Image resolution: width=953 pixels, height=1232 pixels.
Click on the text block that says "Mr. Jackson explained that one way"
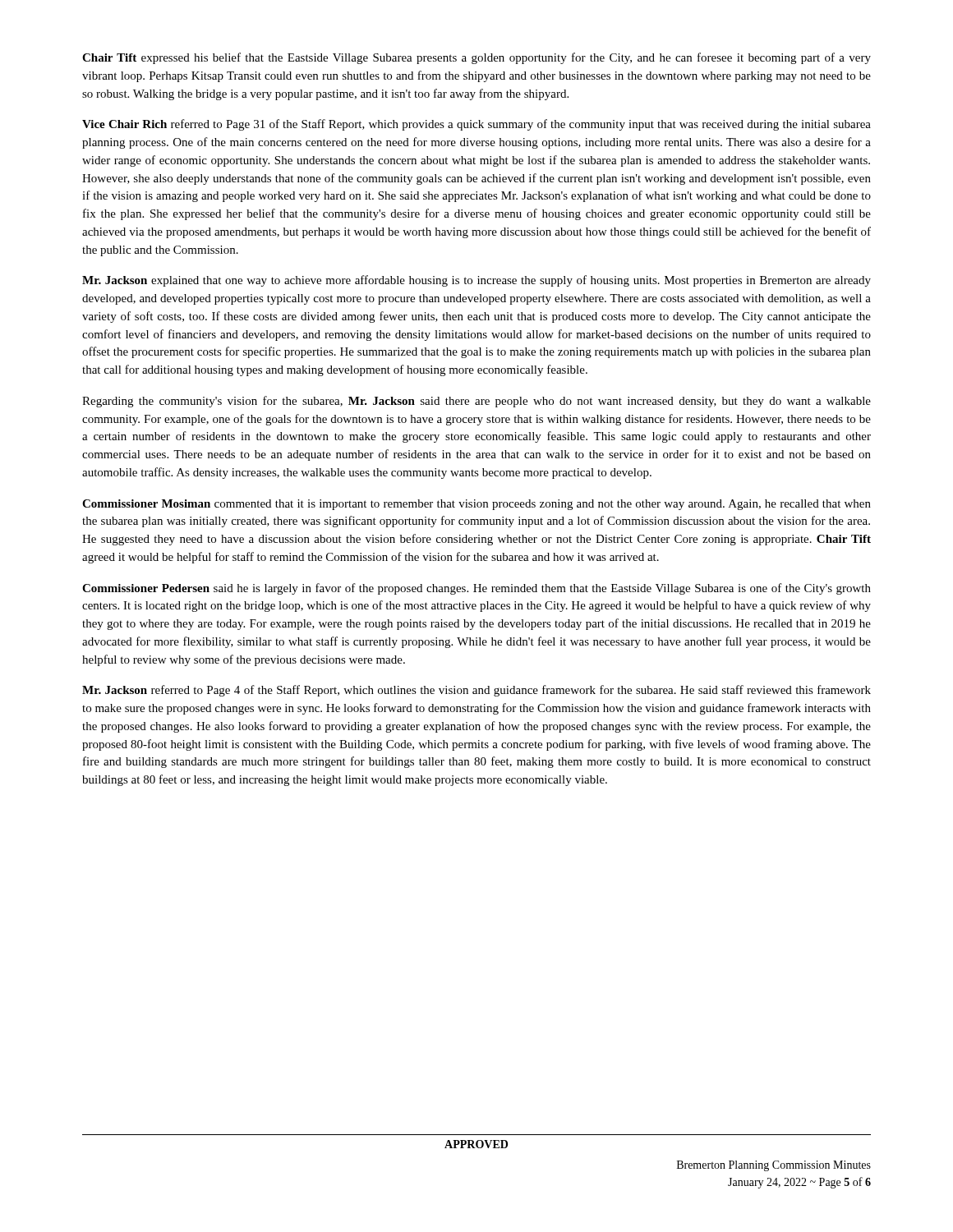pos(476,325)
